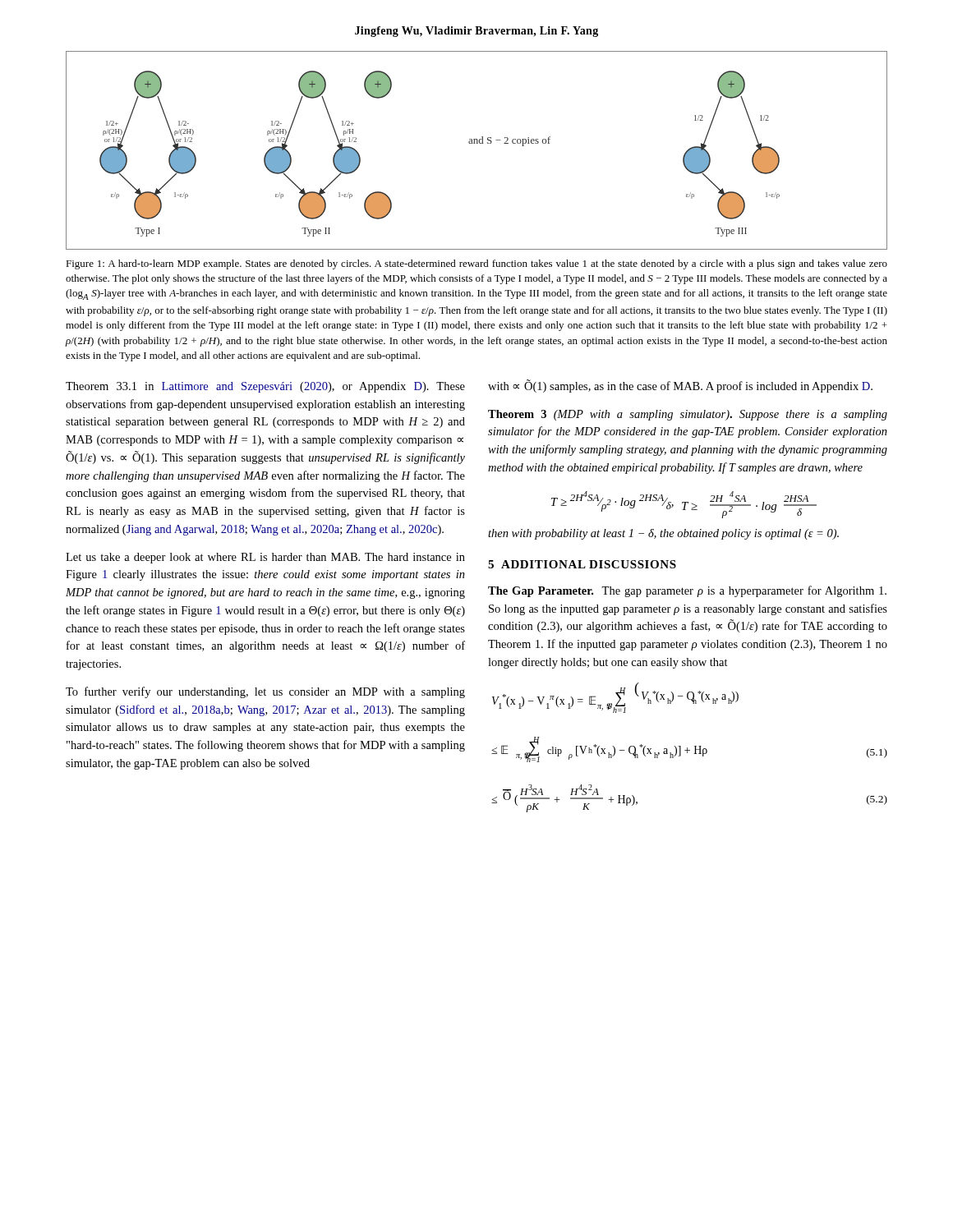953x1232 pixels.
Task: Click on the formula that says "V 1 * (x 1 ) −"
Action: [x=677, y=703]
